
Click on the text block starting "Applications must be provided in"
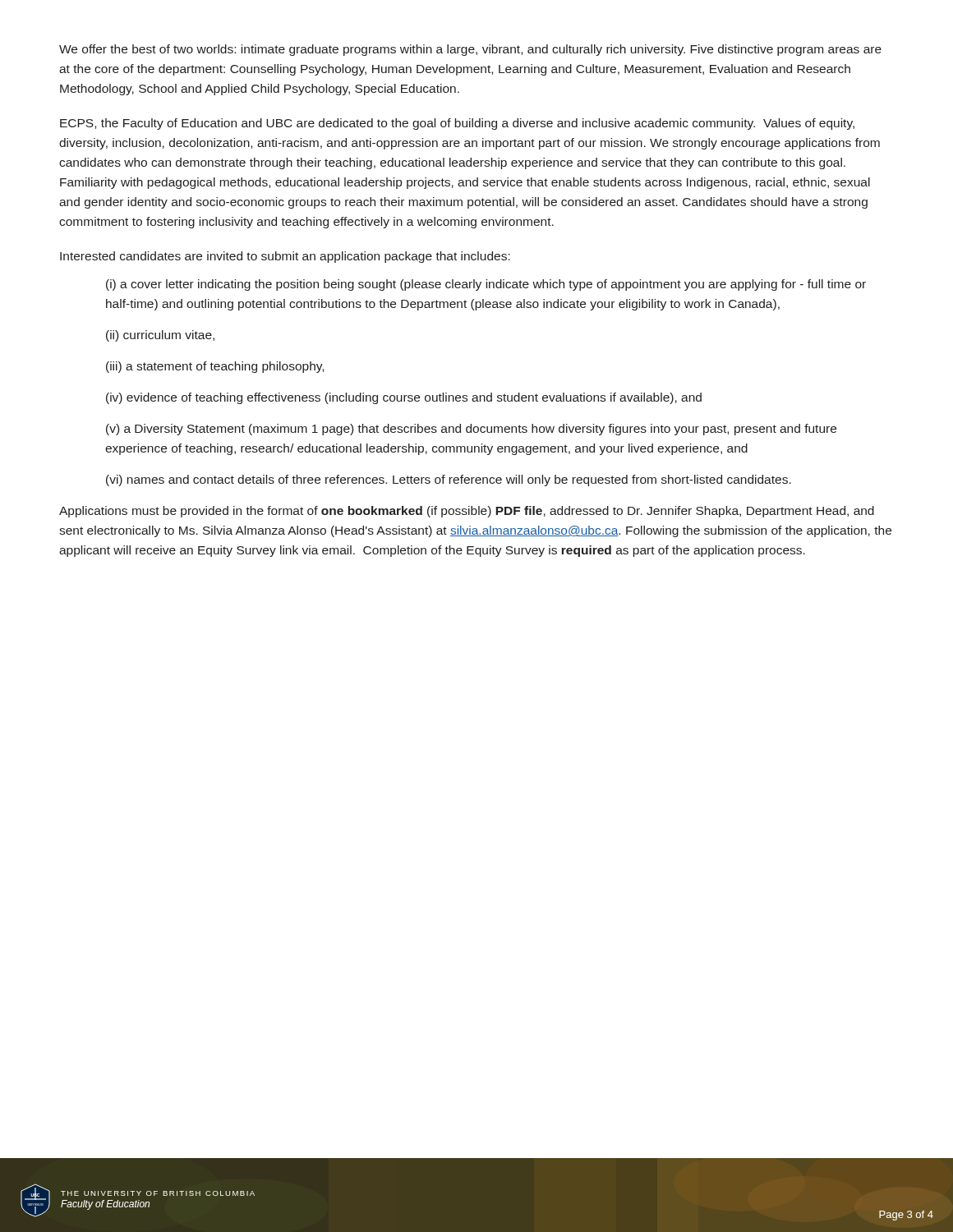476,530
